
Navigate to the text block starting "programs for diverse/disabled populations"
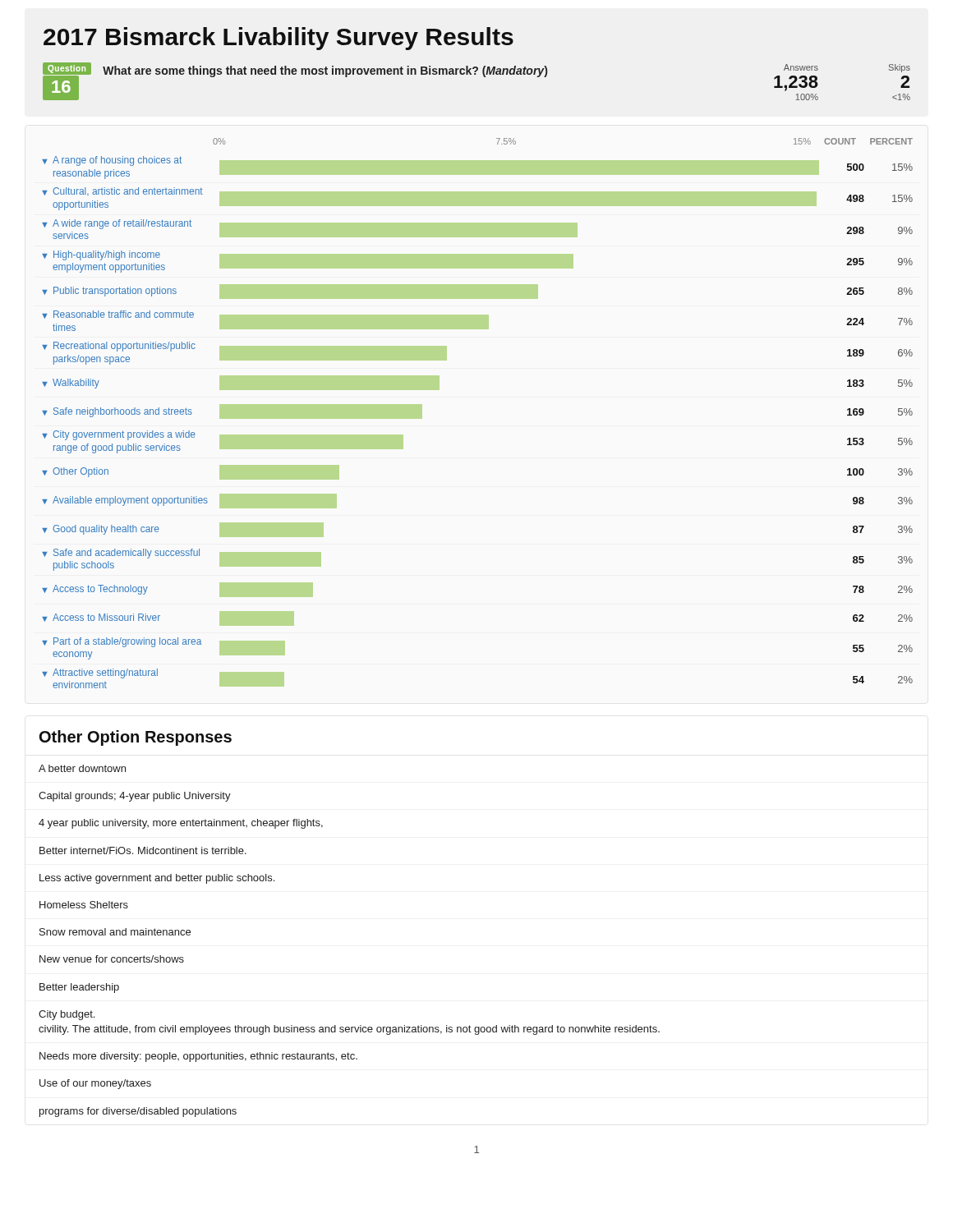pyautogui.click(x=138, y=1110)
